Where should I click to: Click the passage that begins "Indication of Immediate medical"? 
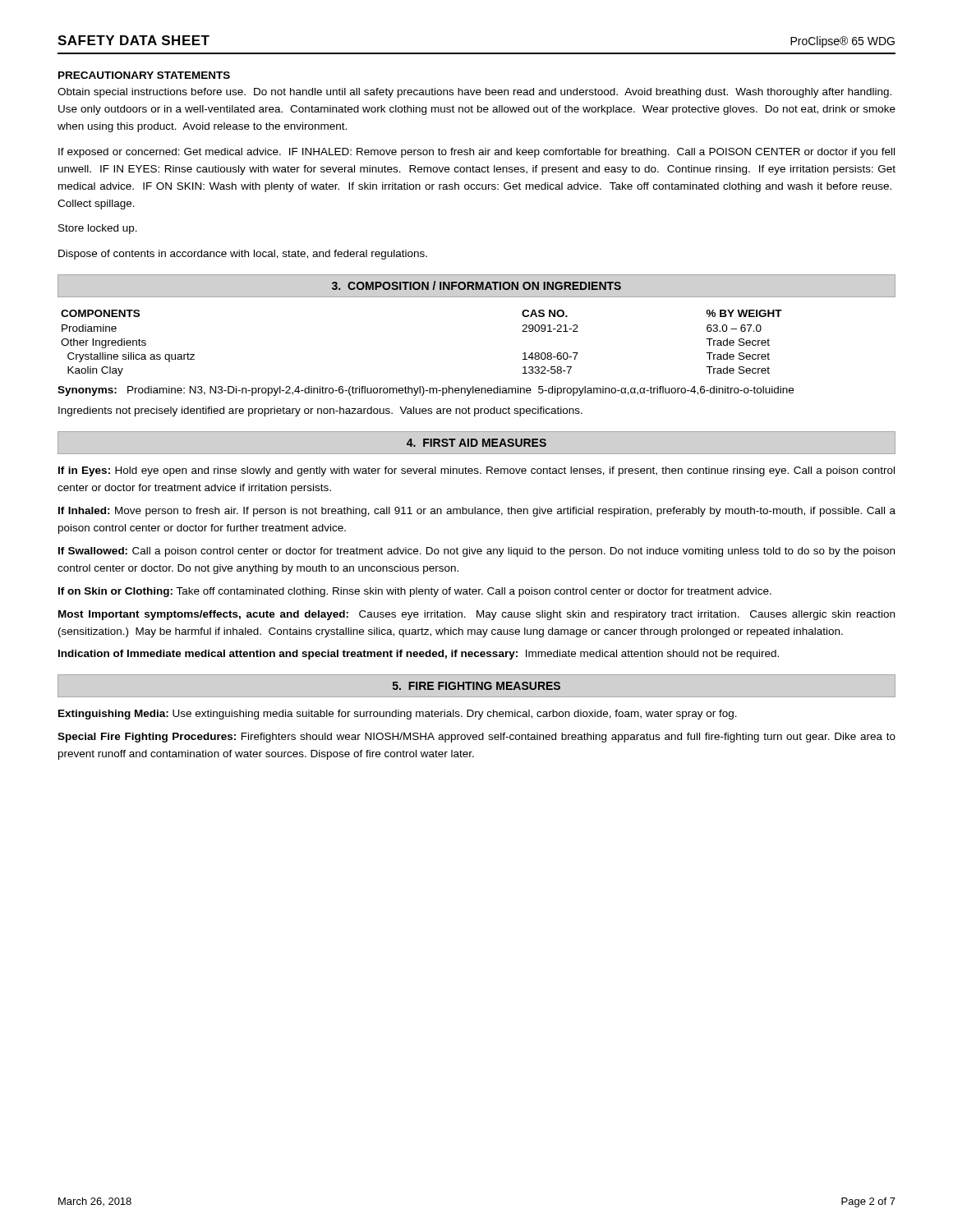tap(419, 654)
